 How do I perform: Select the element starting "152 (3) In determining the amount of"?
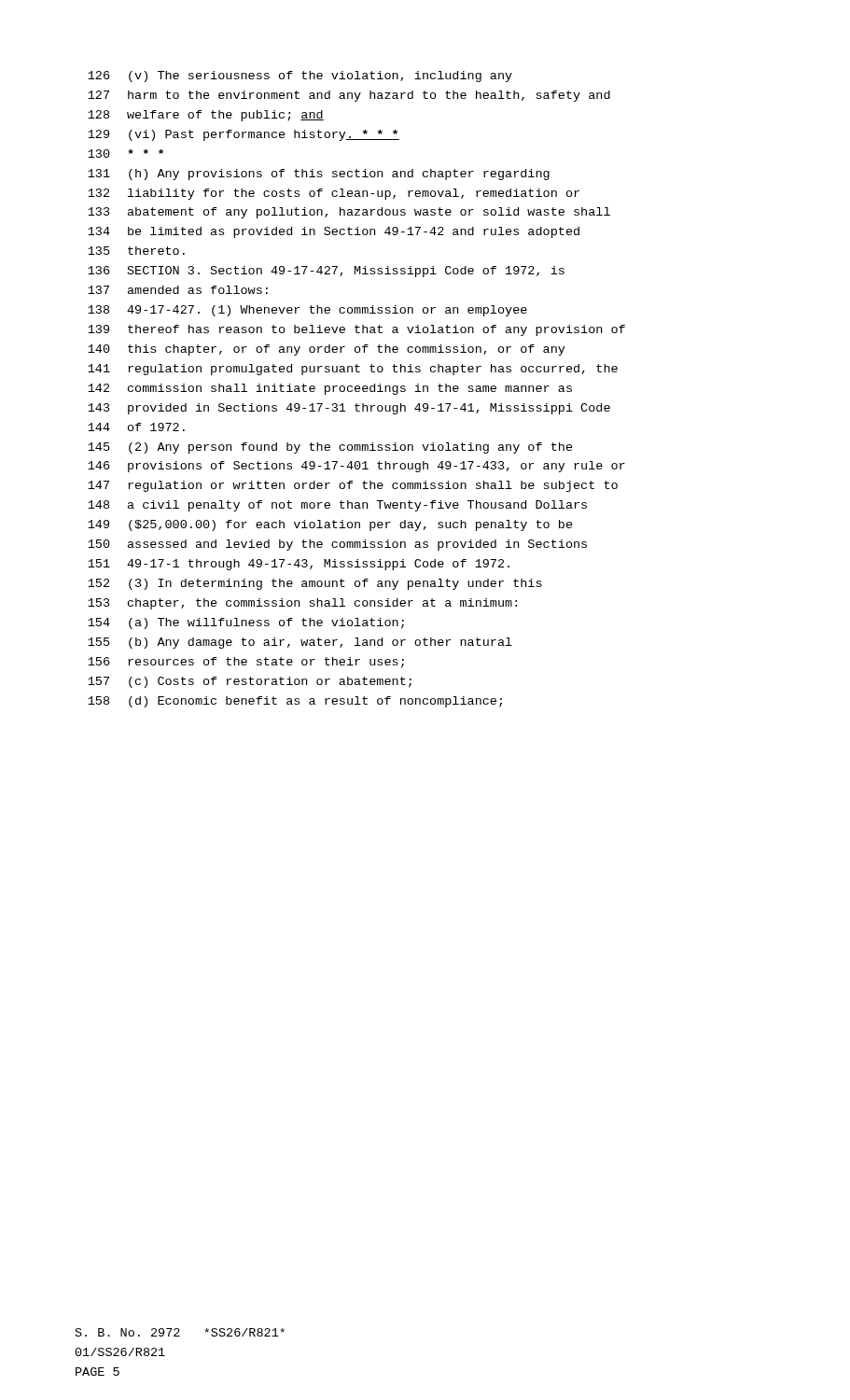pos(434,585)
